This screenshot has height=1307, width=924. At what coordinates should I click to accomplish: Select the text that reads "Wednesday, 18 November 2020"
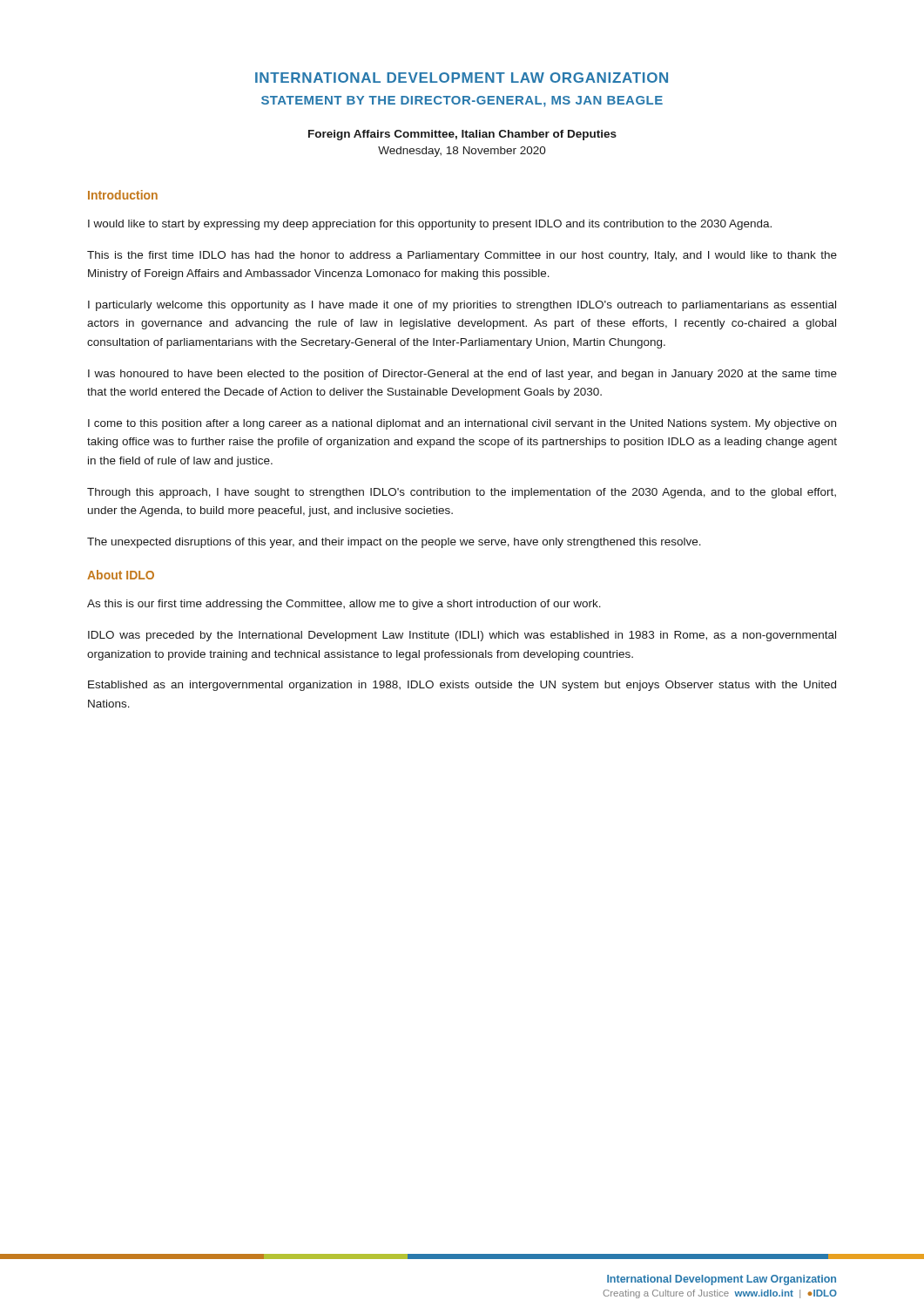tap(462, 150)
